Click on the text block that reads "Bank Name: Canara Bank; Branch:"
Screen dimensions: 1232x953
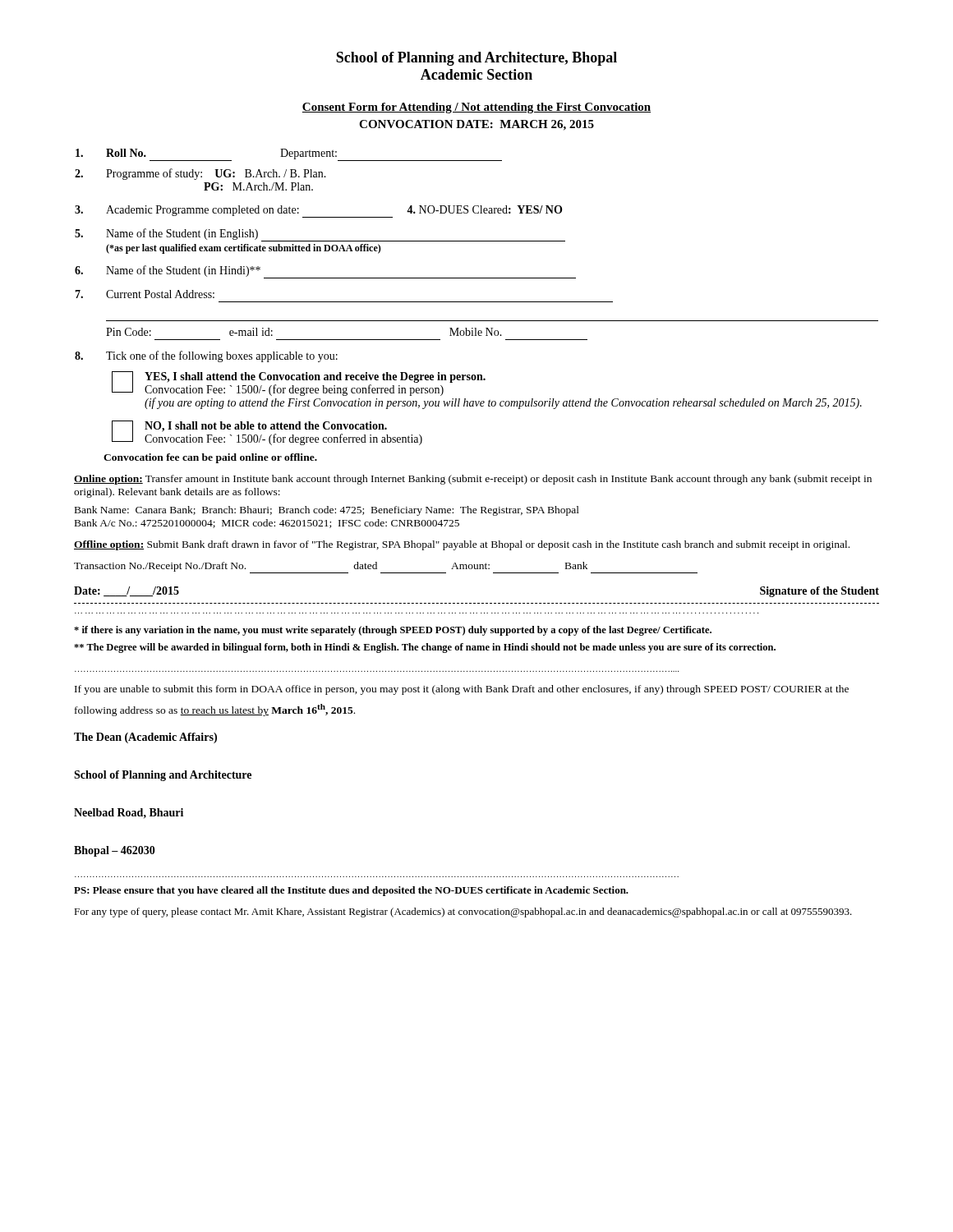[x=327, y=516]
